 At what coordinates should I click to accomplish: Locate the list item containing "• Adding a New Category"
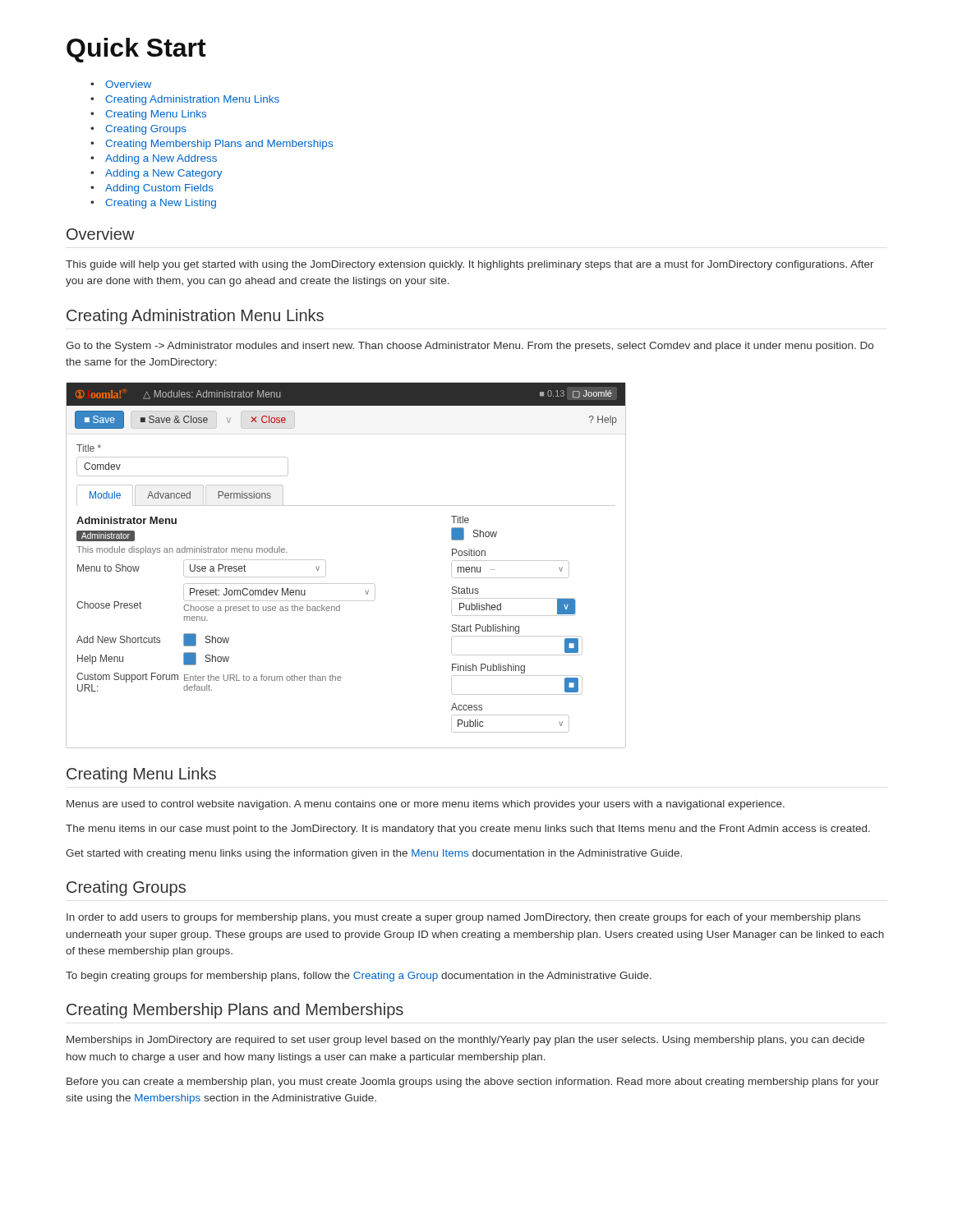pyautogui.click(x=156, y=173)
